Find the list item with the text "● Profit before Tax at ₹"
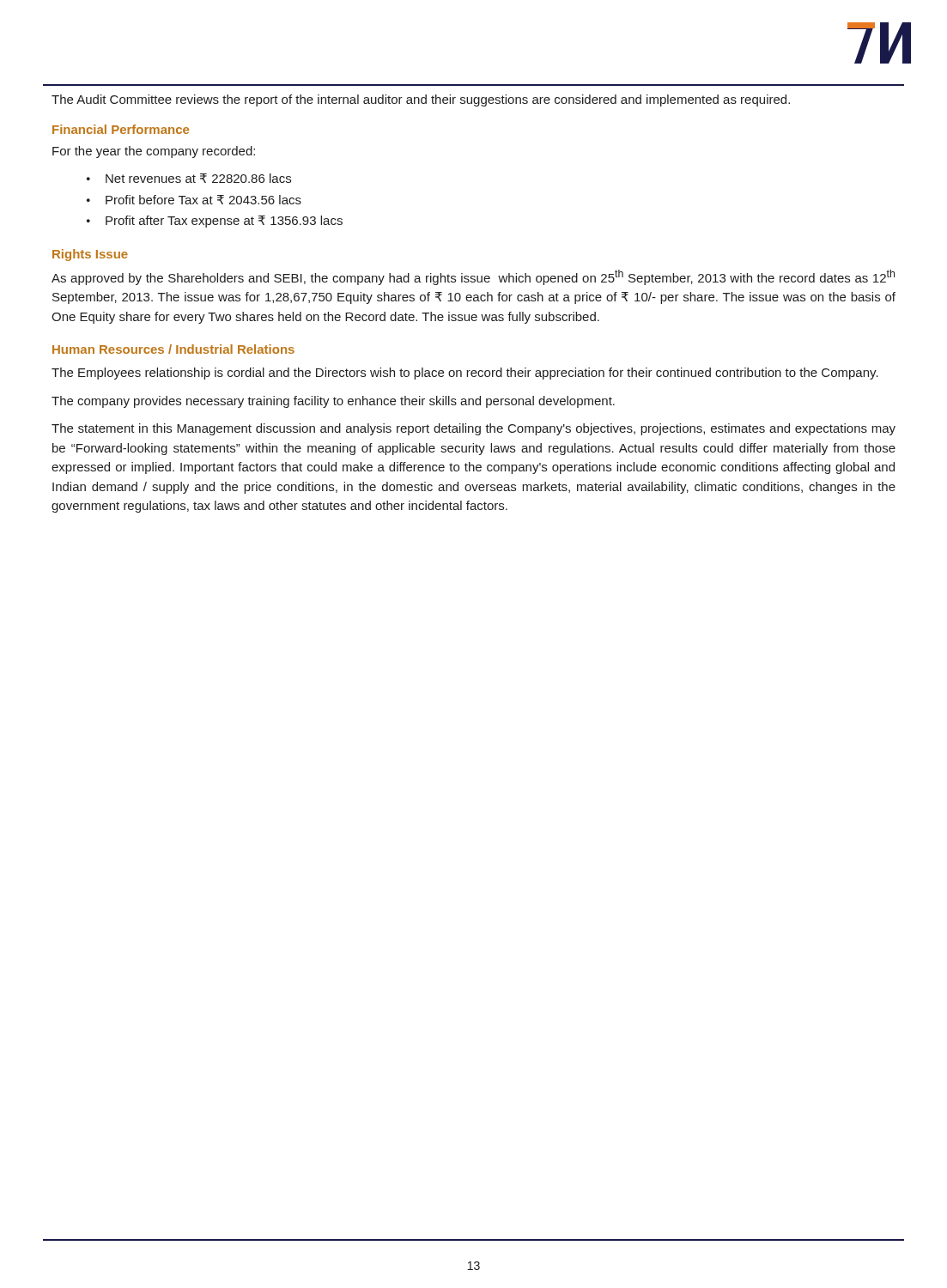 [194, 200]
